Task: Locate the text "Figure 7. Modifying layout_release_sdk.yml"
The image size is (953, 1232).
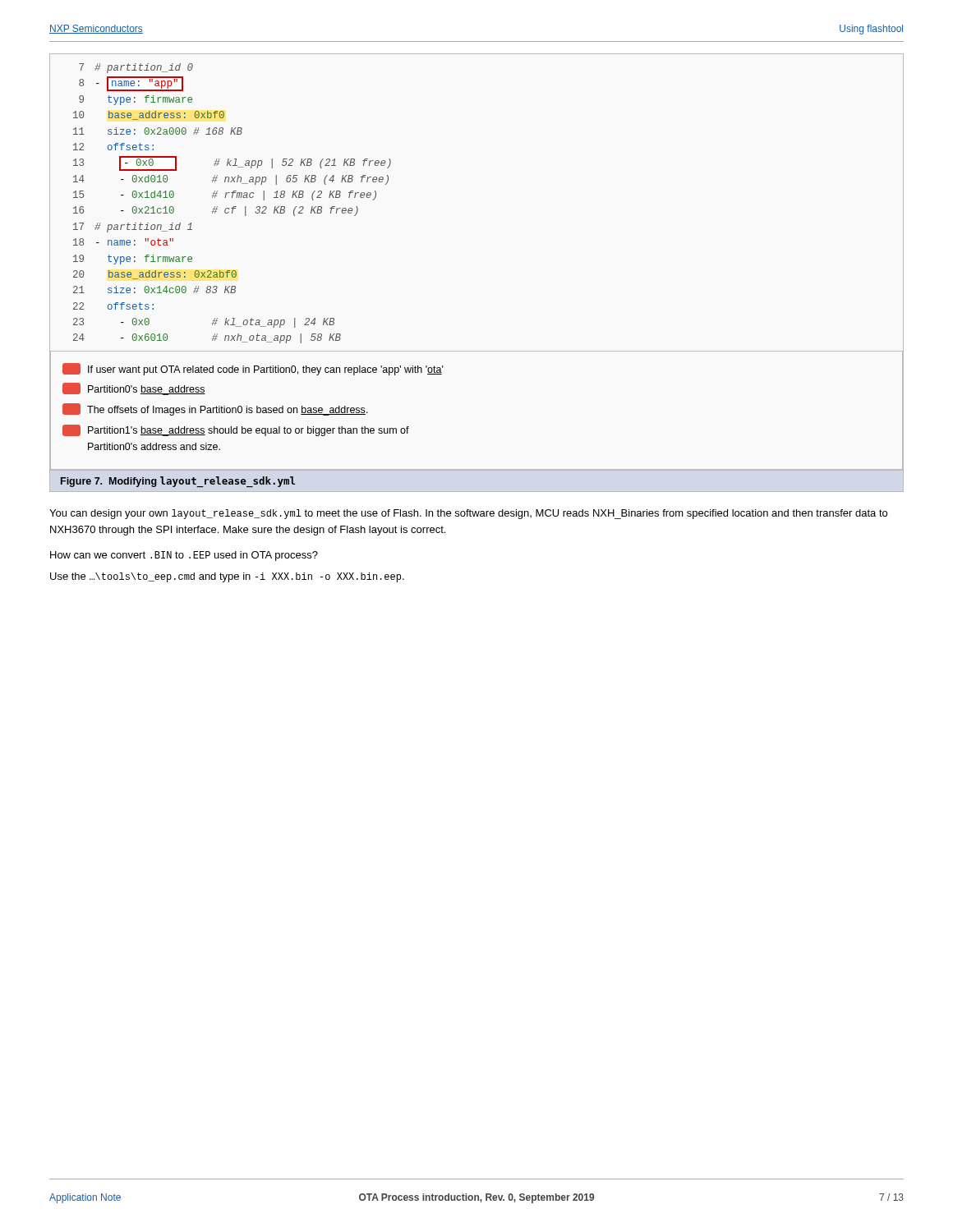Action: [x=178, y=481]
